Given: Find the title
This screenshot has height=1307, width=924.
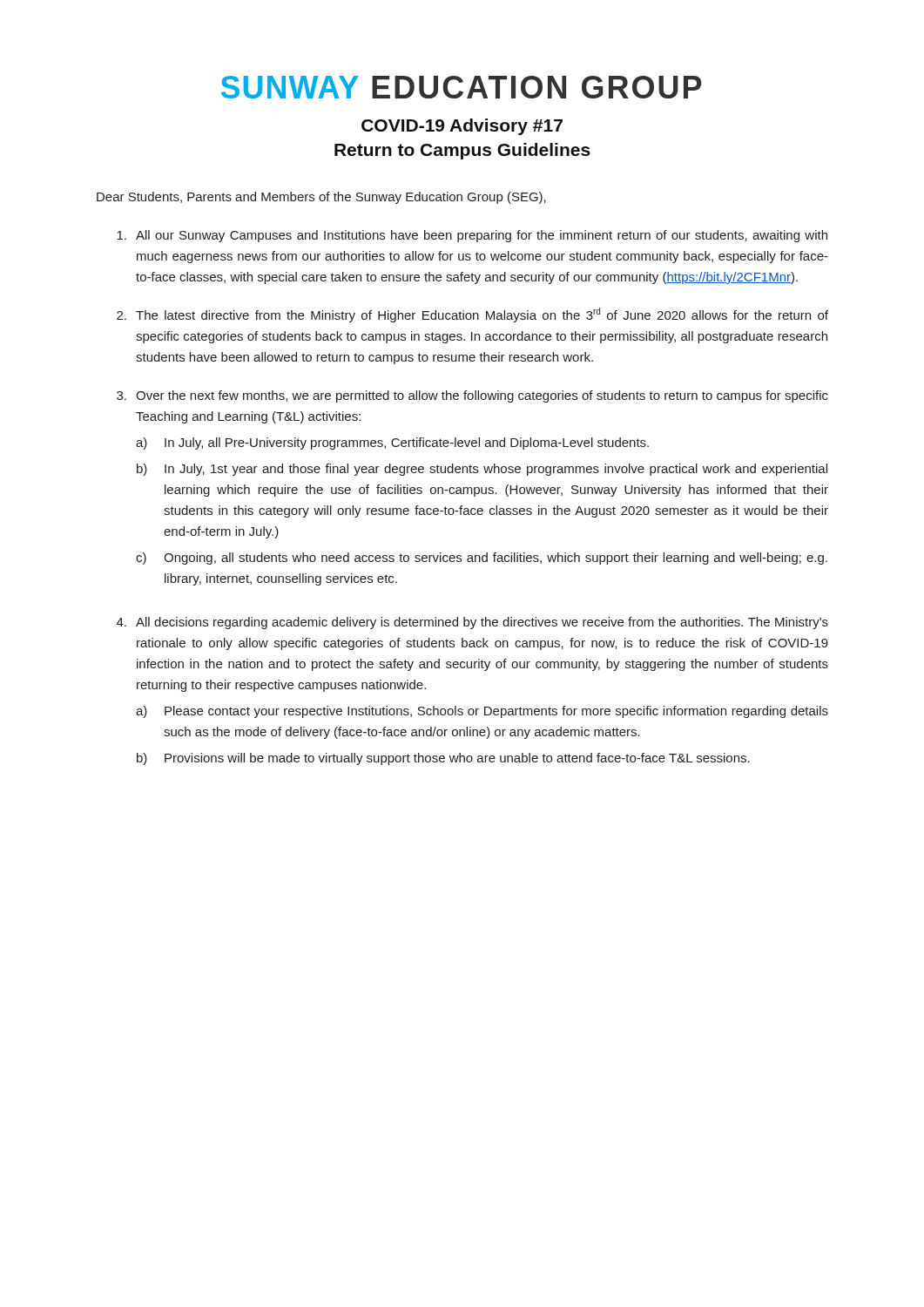Looking at the screenshot, I should pos(462,115).
